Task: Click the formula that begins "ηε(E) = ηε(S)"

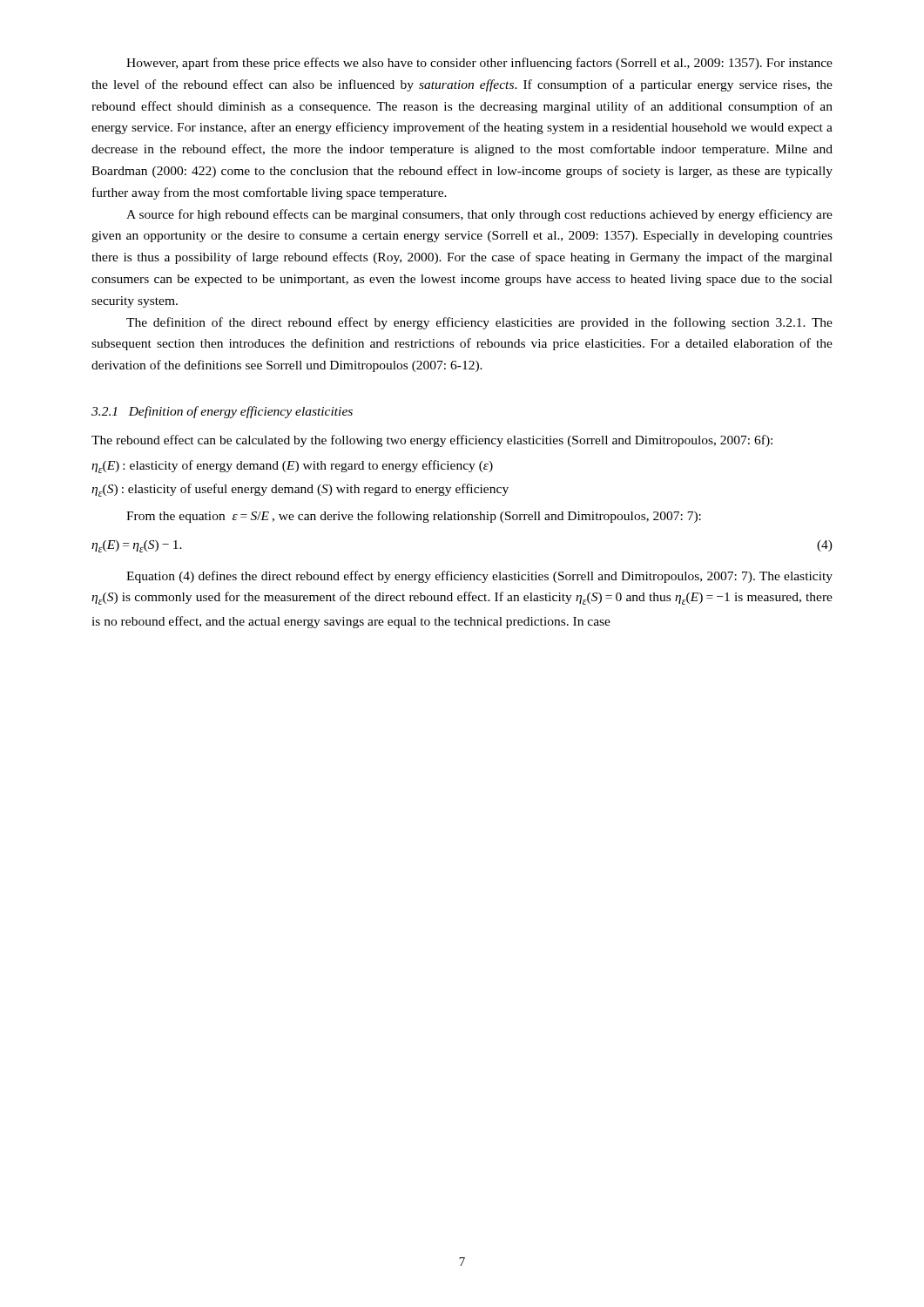Action: 144,546
